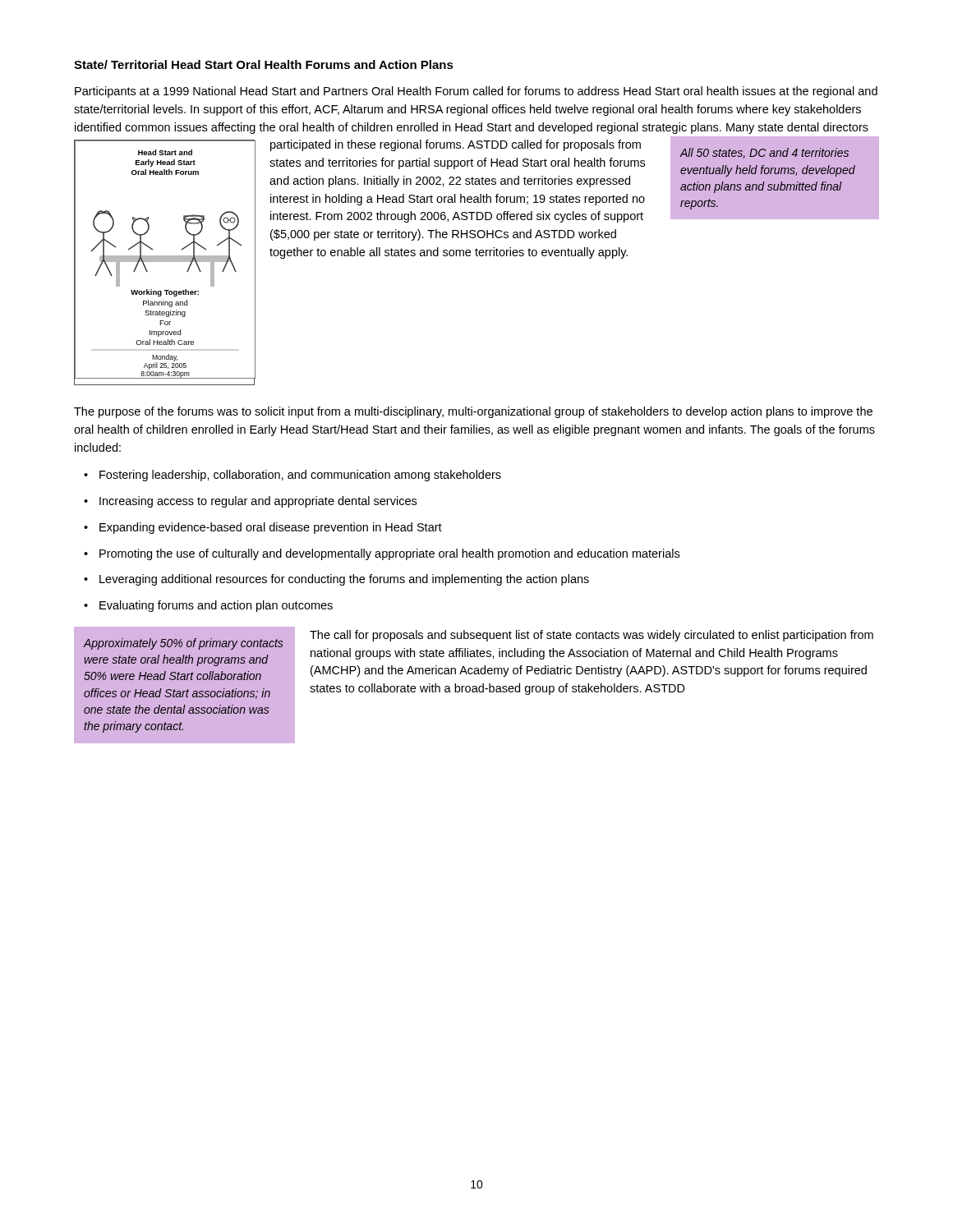Click on the block starting "Participants at a 1999 National Head Start and"
The width and height of the screenshot is (953, 1232).
click(476, 235)
